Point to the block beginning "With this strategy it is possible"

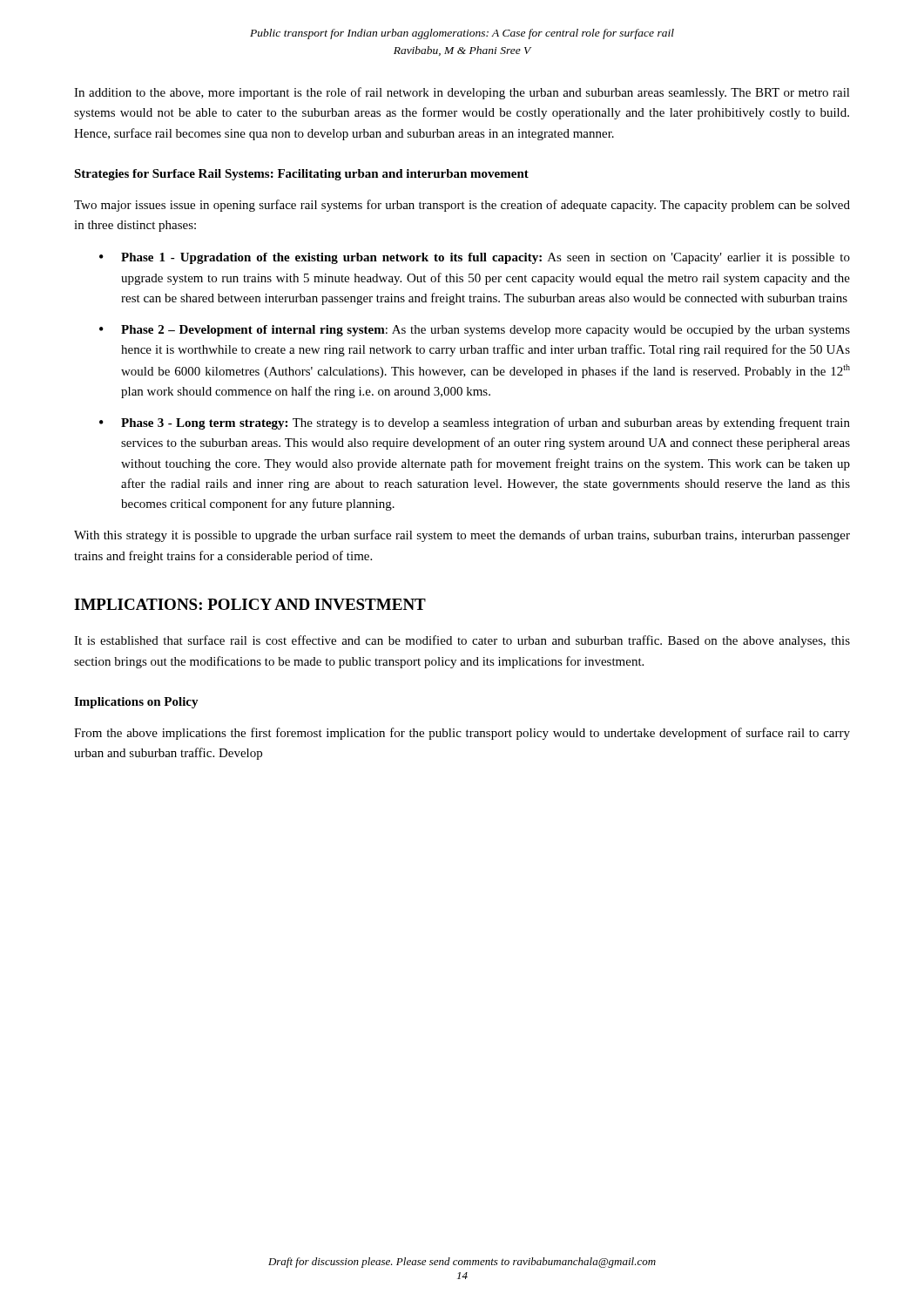[x=462, y=545]
